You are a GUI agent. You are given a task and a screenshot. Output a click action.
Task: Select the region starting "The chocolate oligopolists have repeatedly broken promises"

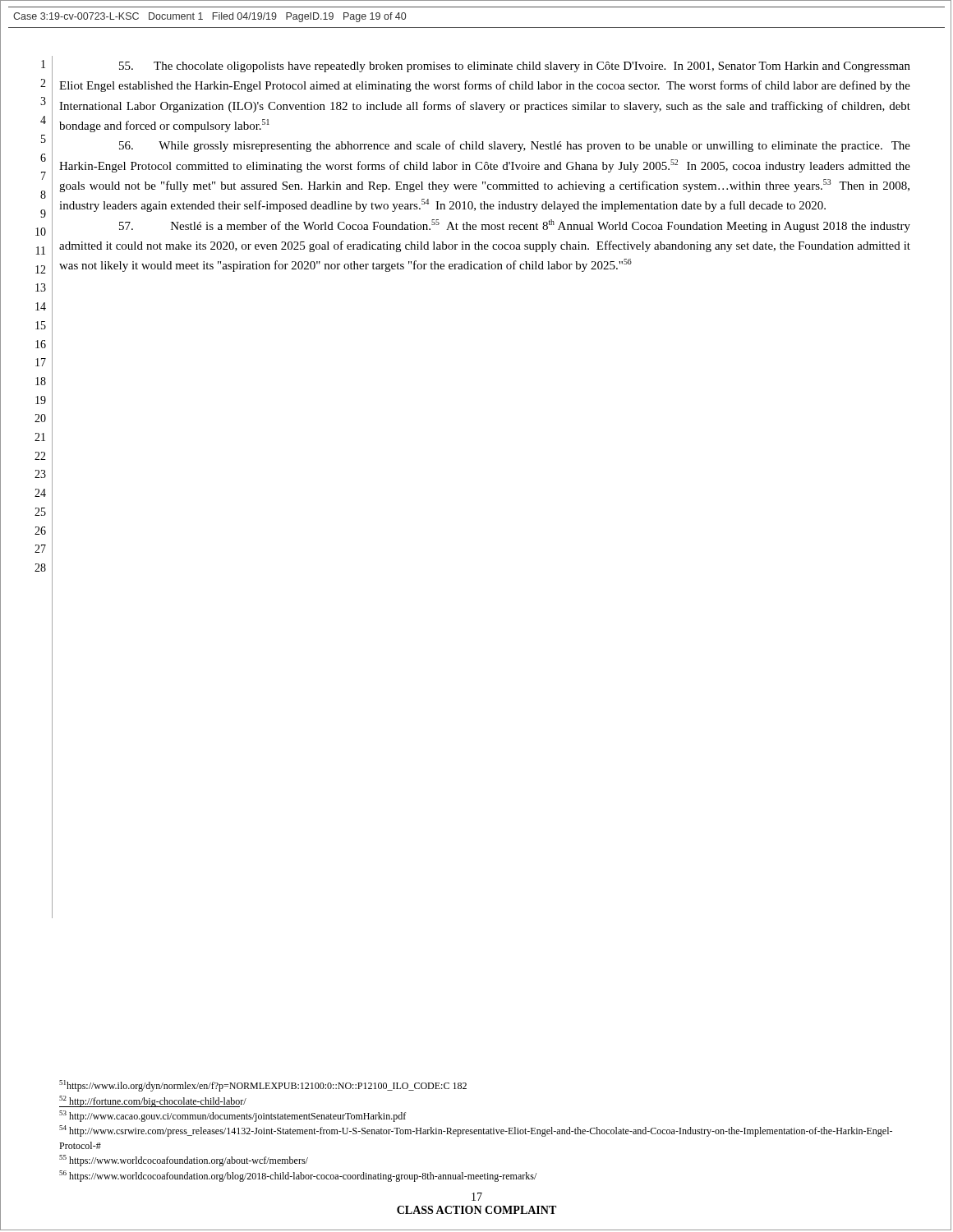(x=485, y=96)
